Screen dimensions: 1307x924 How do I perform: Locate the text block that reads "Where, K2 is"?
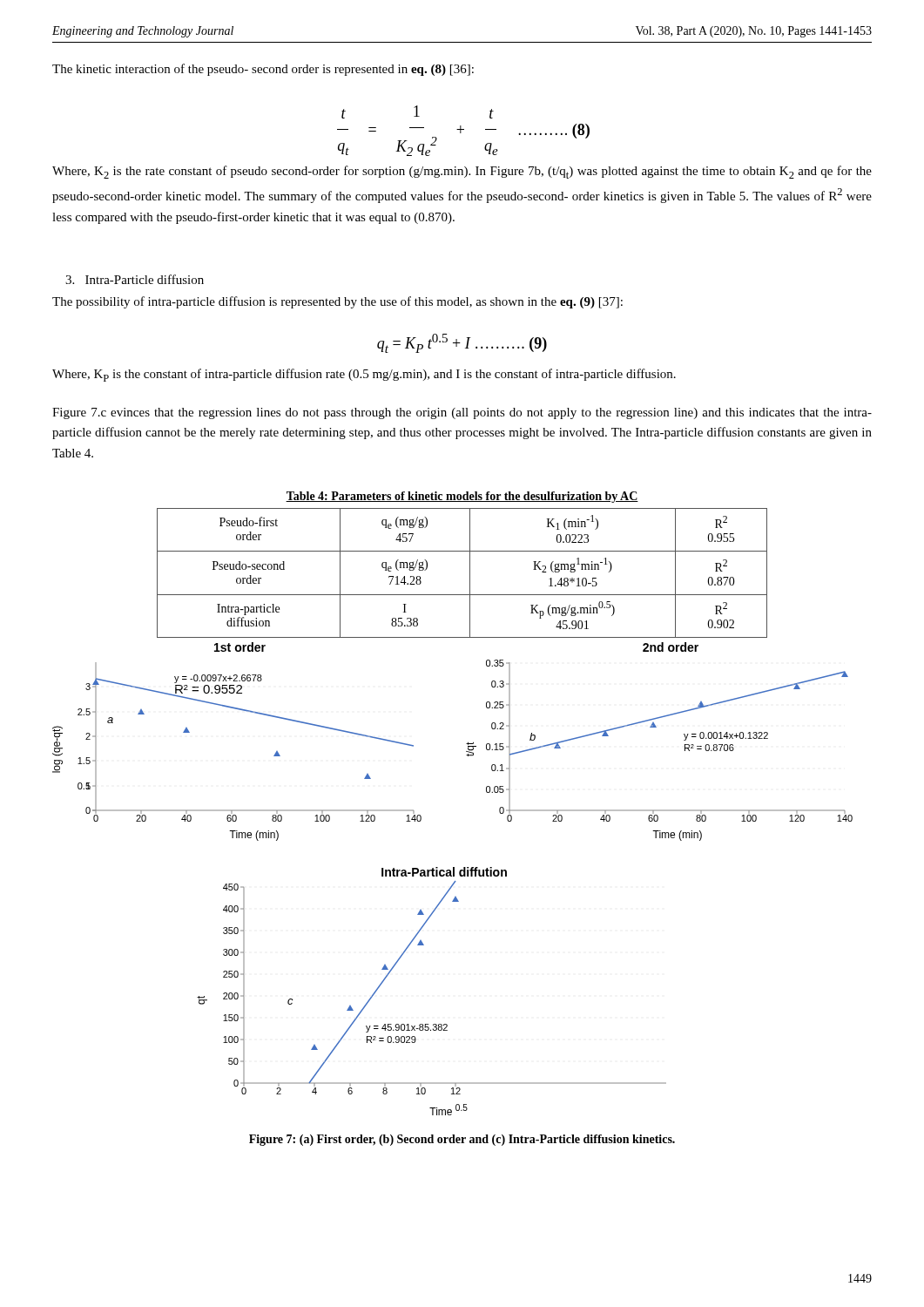tap(462, 194)
